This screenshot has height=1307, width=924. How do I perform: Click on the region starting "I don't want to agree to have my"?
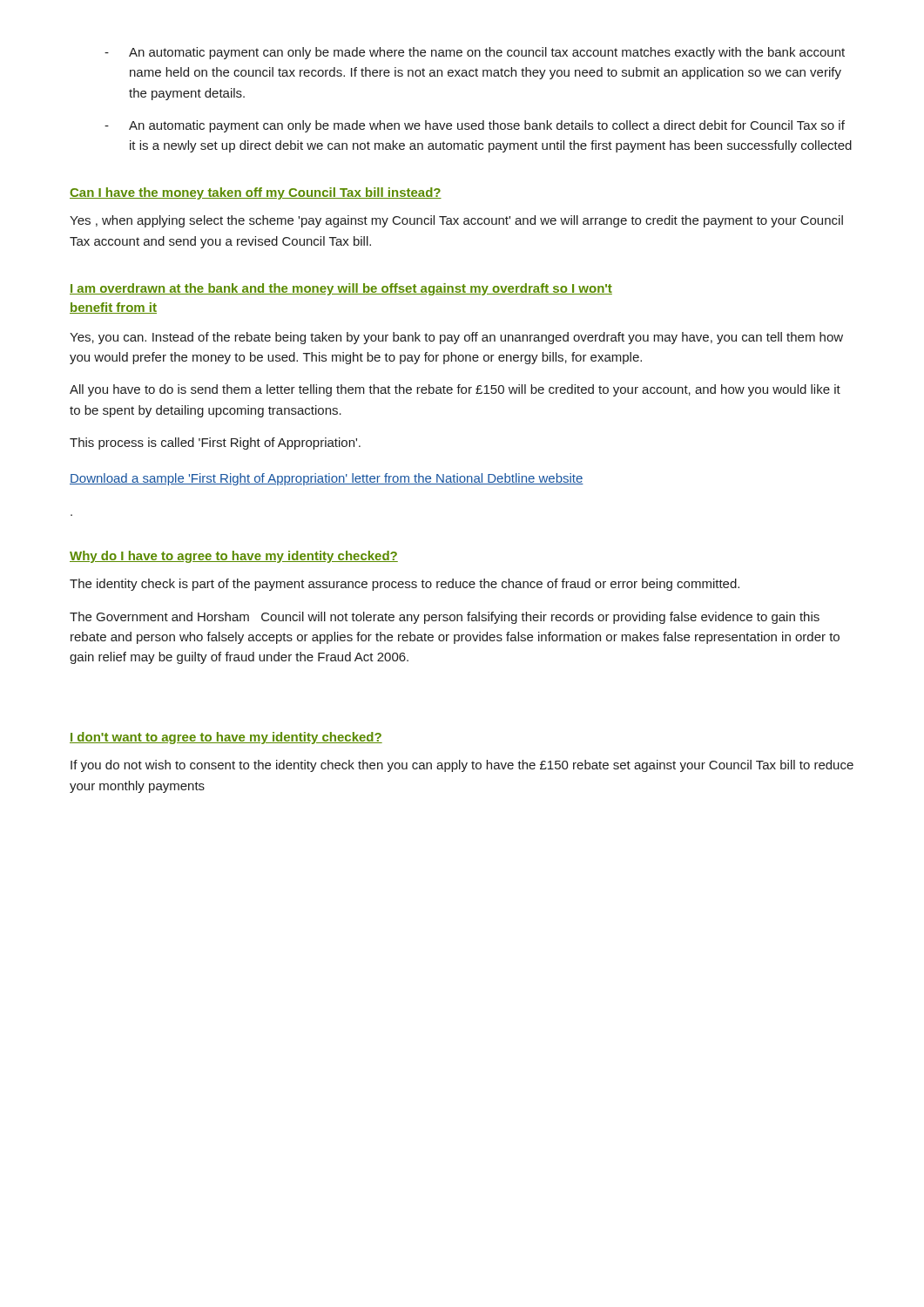(x=226, y=737)
